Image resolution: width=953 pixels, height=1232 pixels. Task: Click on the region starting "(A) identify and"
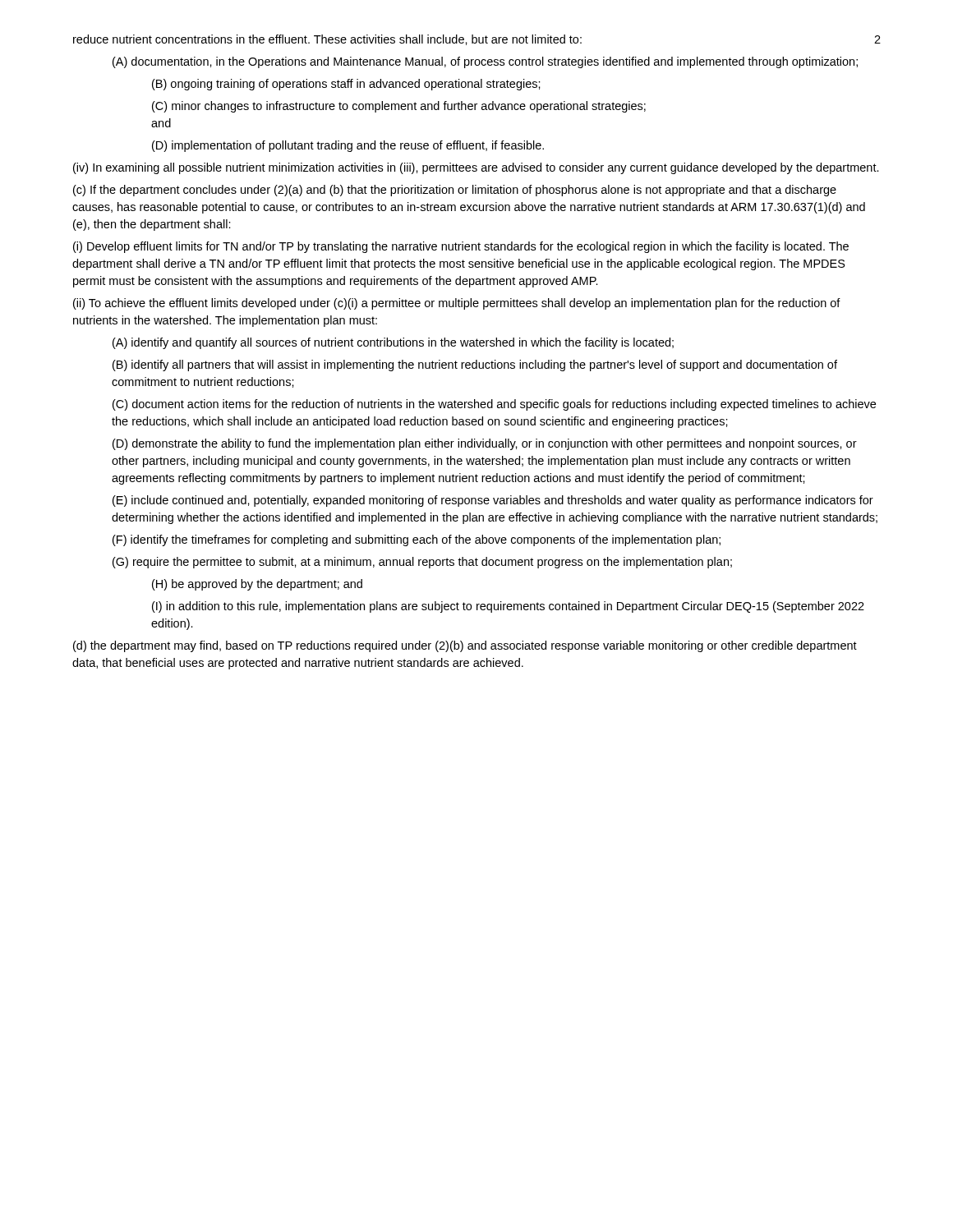click(393, 343)
